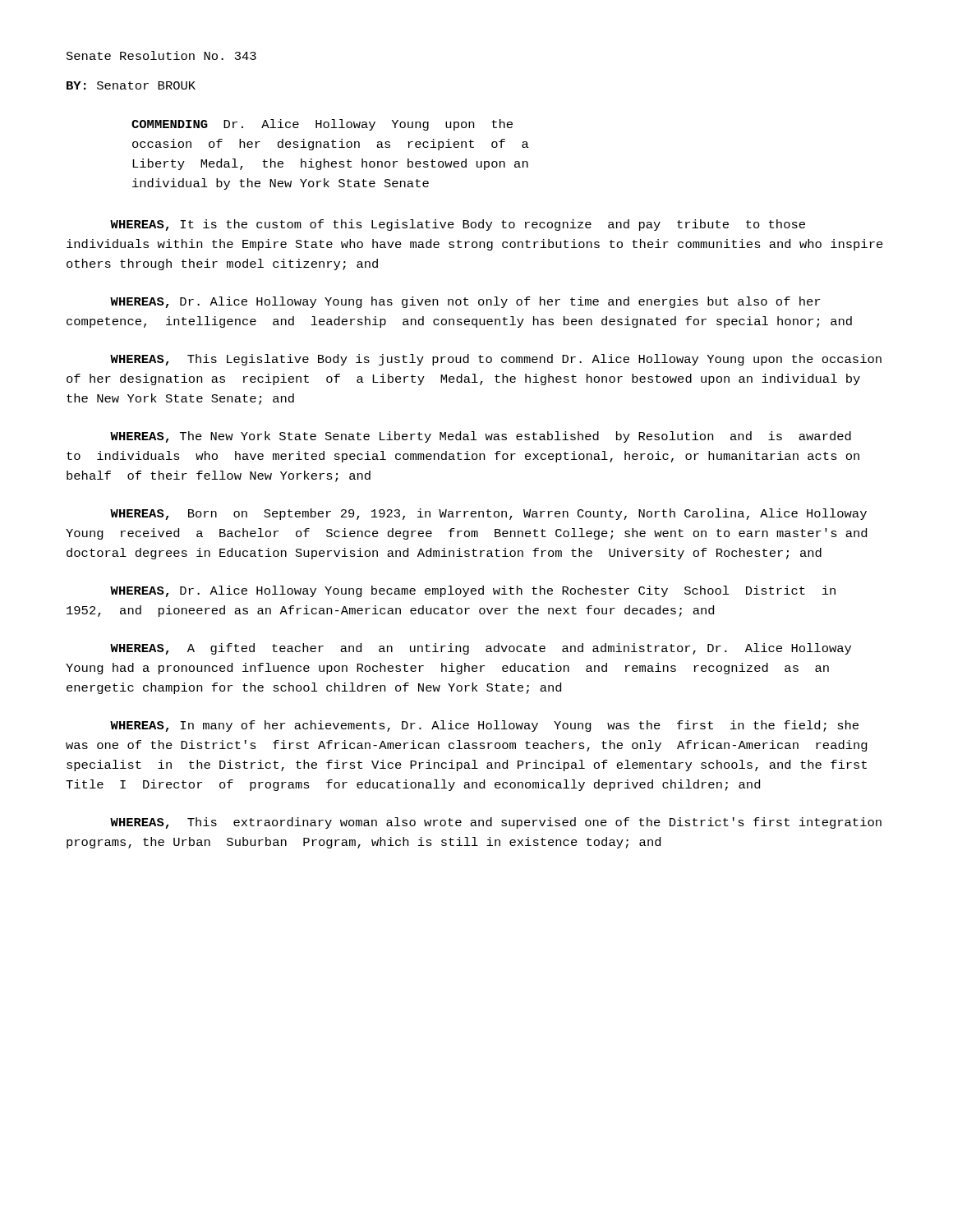953x1232 pixels.
Task: Point to the region starting "WHEREAS, This Legislative Body is justly proud"
Action: pos(476,380)
